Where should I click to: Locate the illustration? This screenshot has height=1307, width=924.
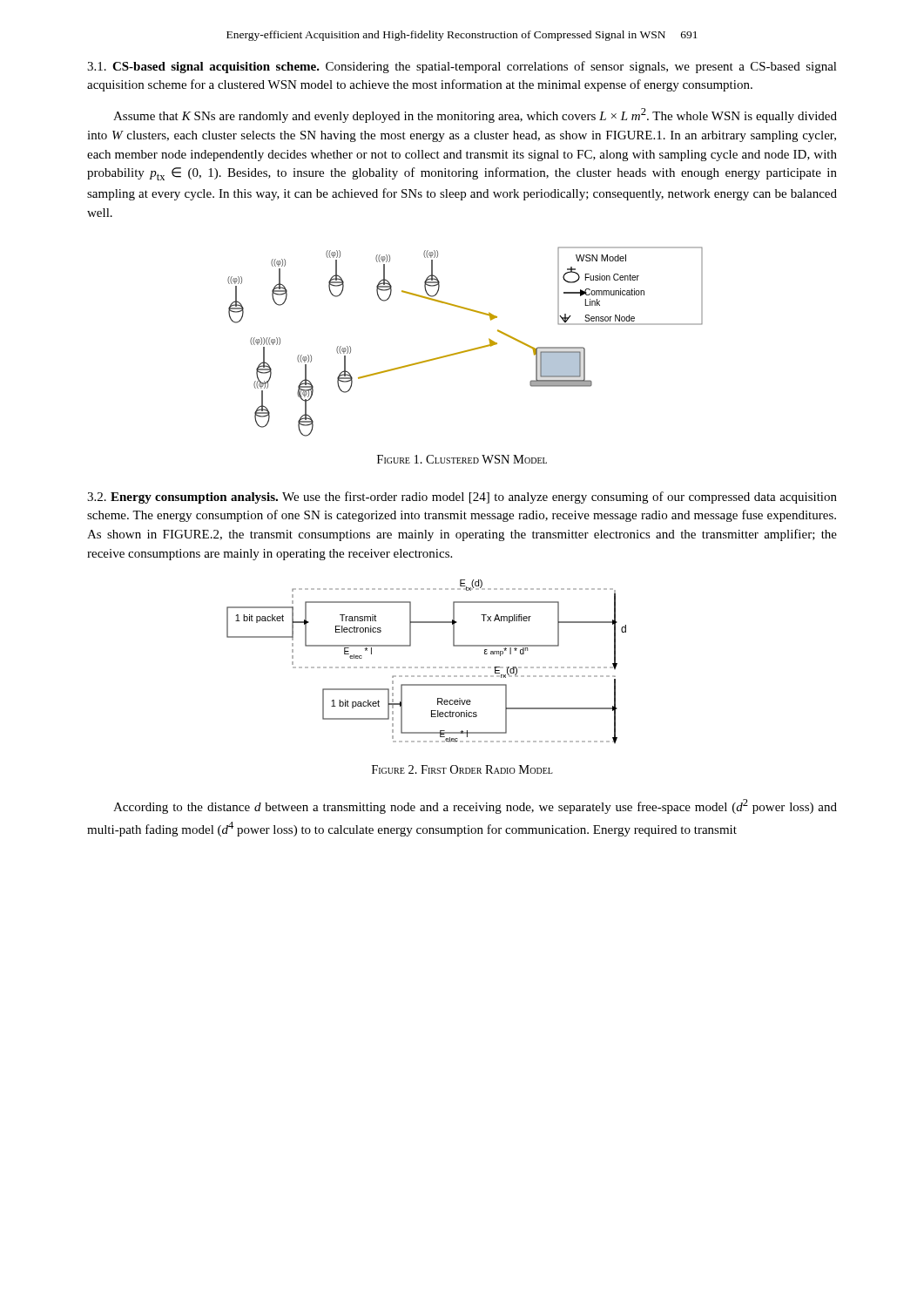pyautogui.click(x=462, y=342)
